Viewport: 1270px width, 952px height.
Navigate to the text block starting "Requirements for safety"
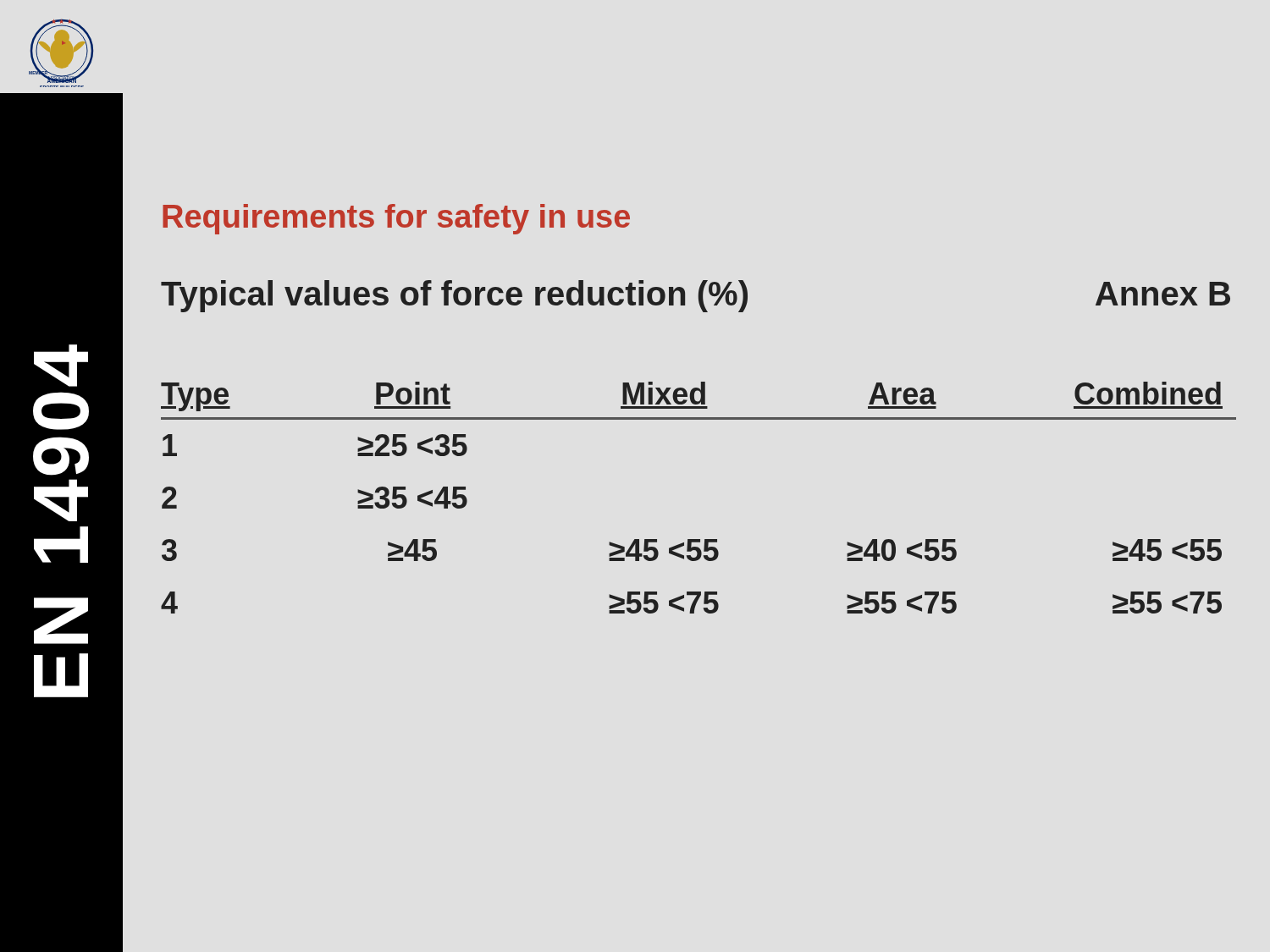[x=396, y=217]
